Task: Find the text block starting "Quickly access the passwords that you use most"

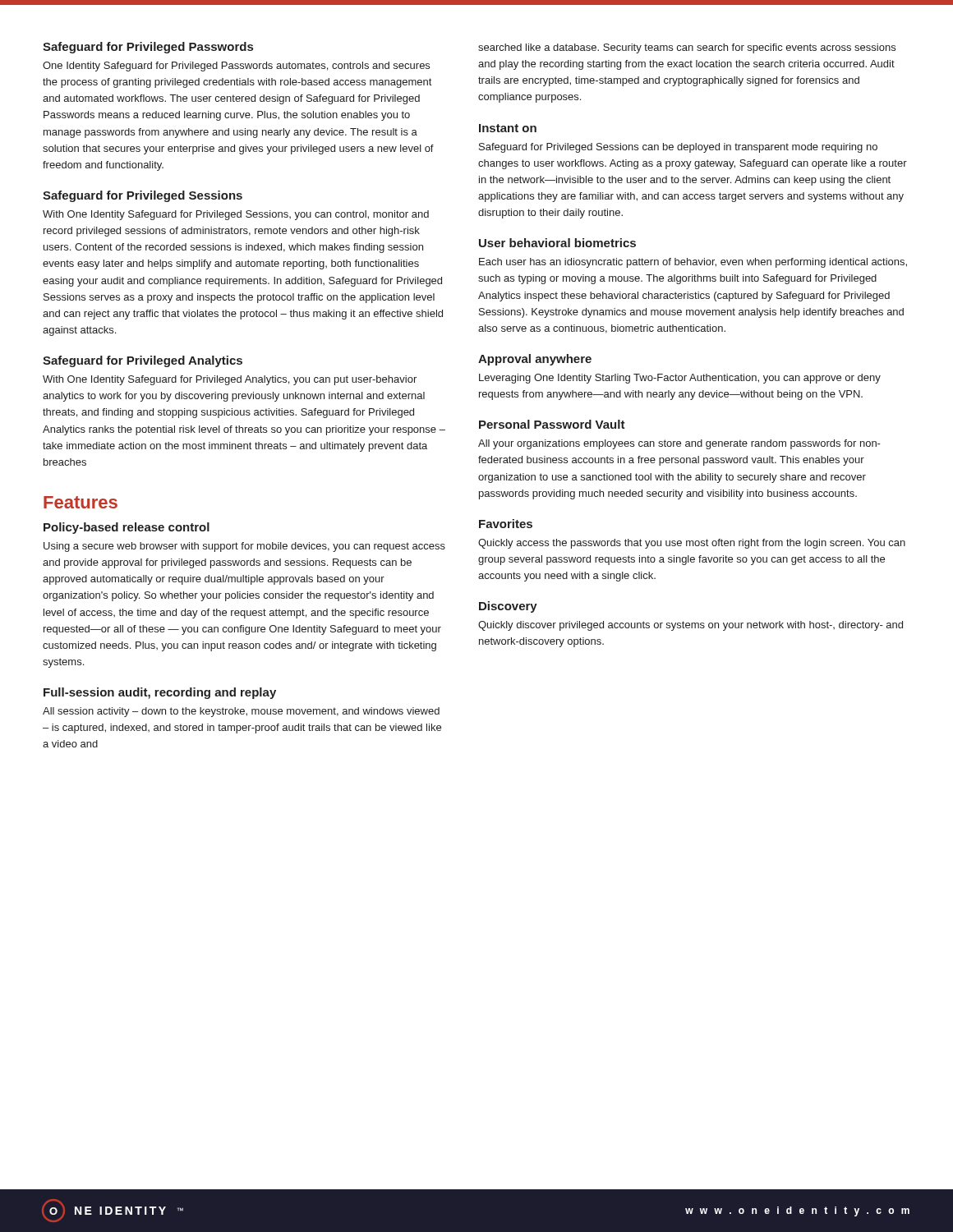Action: tap(692, 559)
